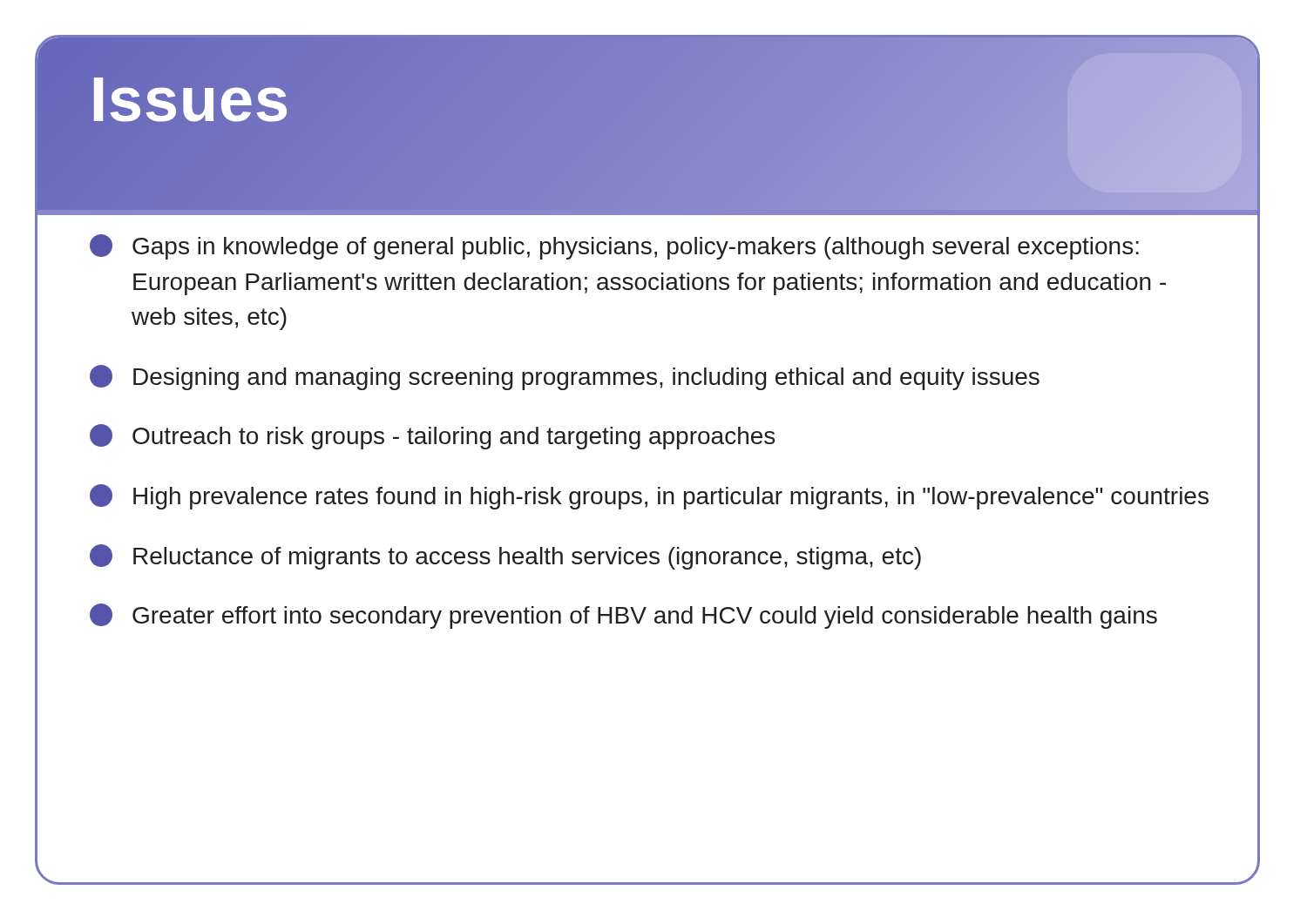This screenshot has height=924, width=1307.
Task: Locate the list item with the text "Reluctance of migrants to access"
Action: click(652, 556)
